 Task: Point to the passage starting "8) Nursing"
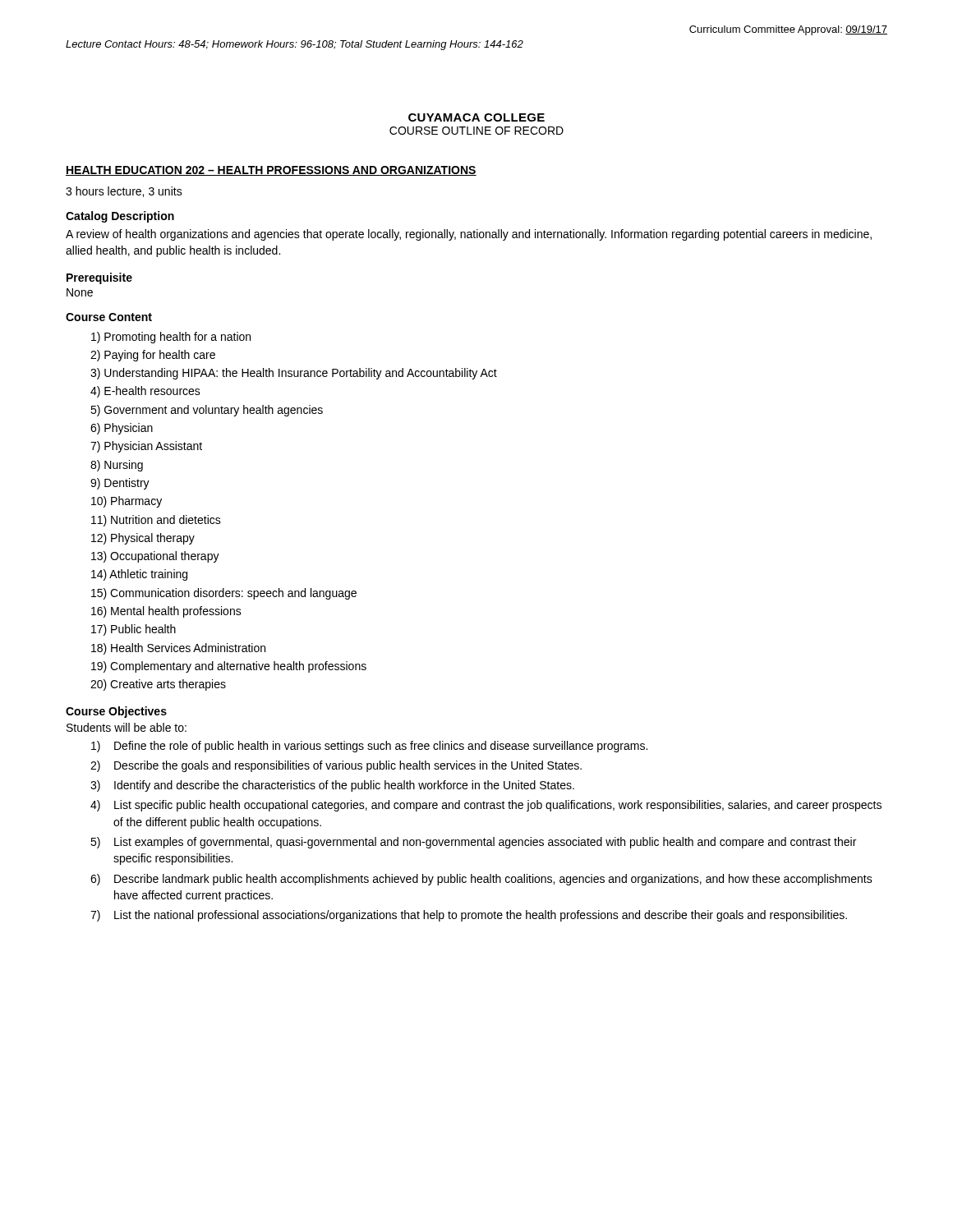click(117, 465)
